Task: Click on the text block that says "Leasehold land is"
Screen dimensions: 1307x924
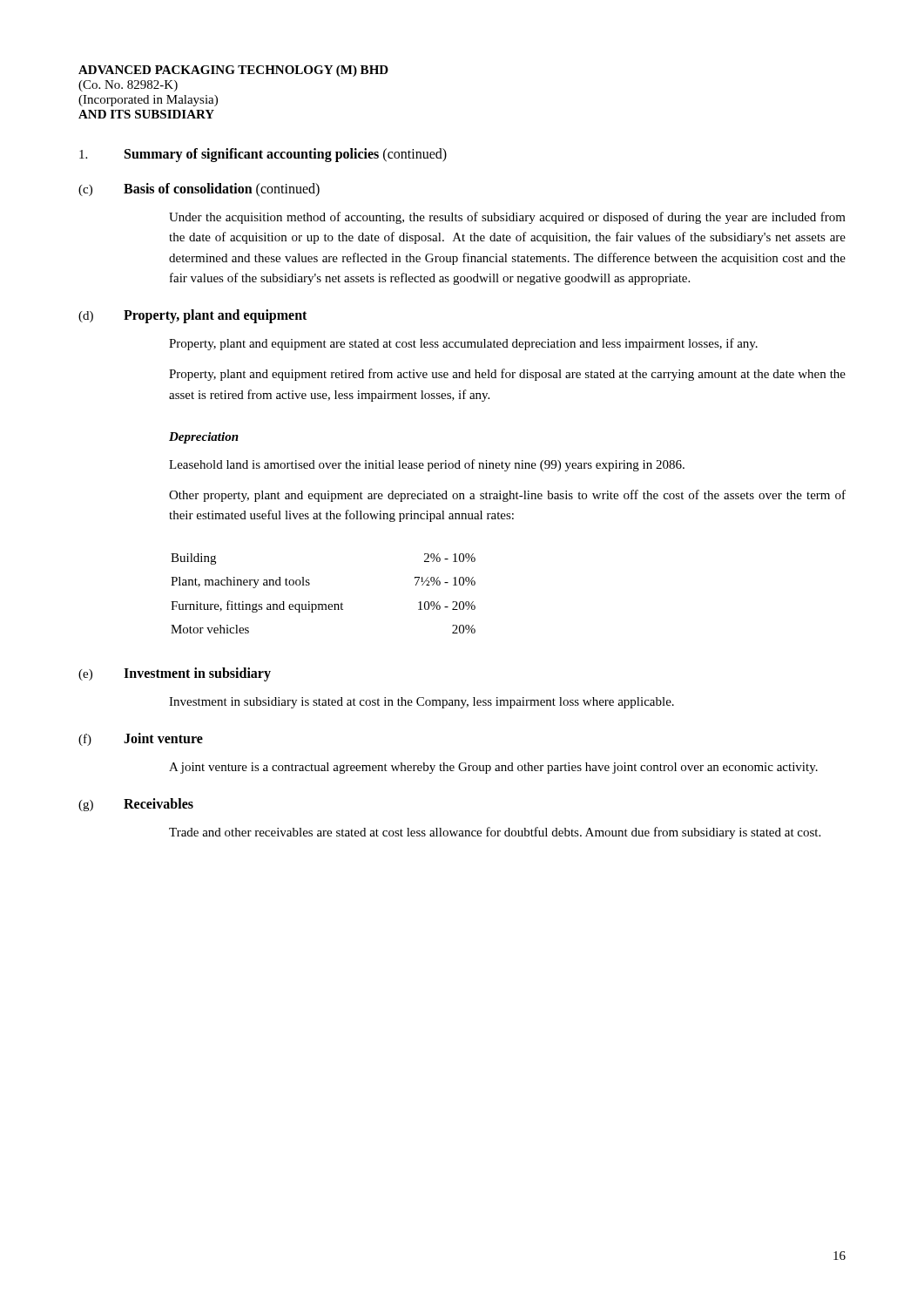Action: point(462,459)
